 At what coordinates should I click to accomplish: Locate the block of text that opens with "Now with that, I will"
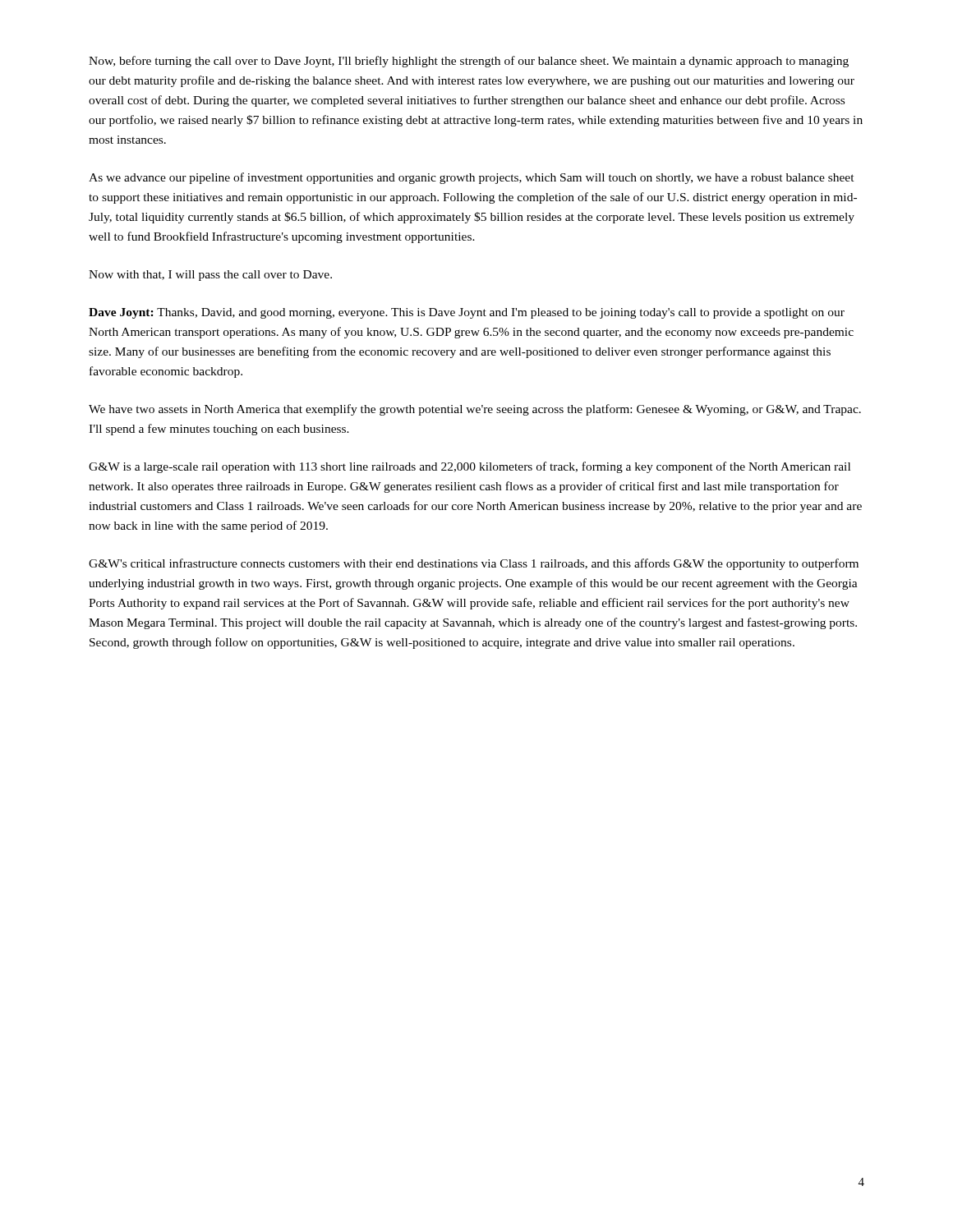pos(211,274)
